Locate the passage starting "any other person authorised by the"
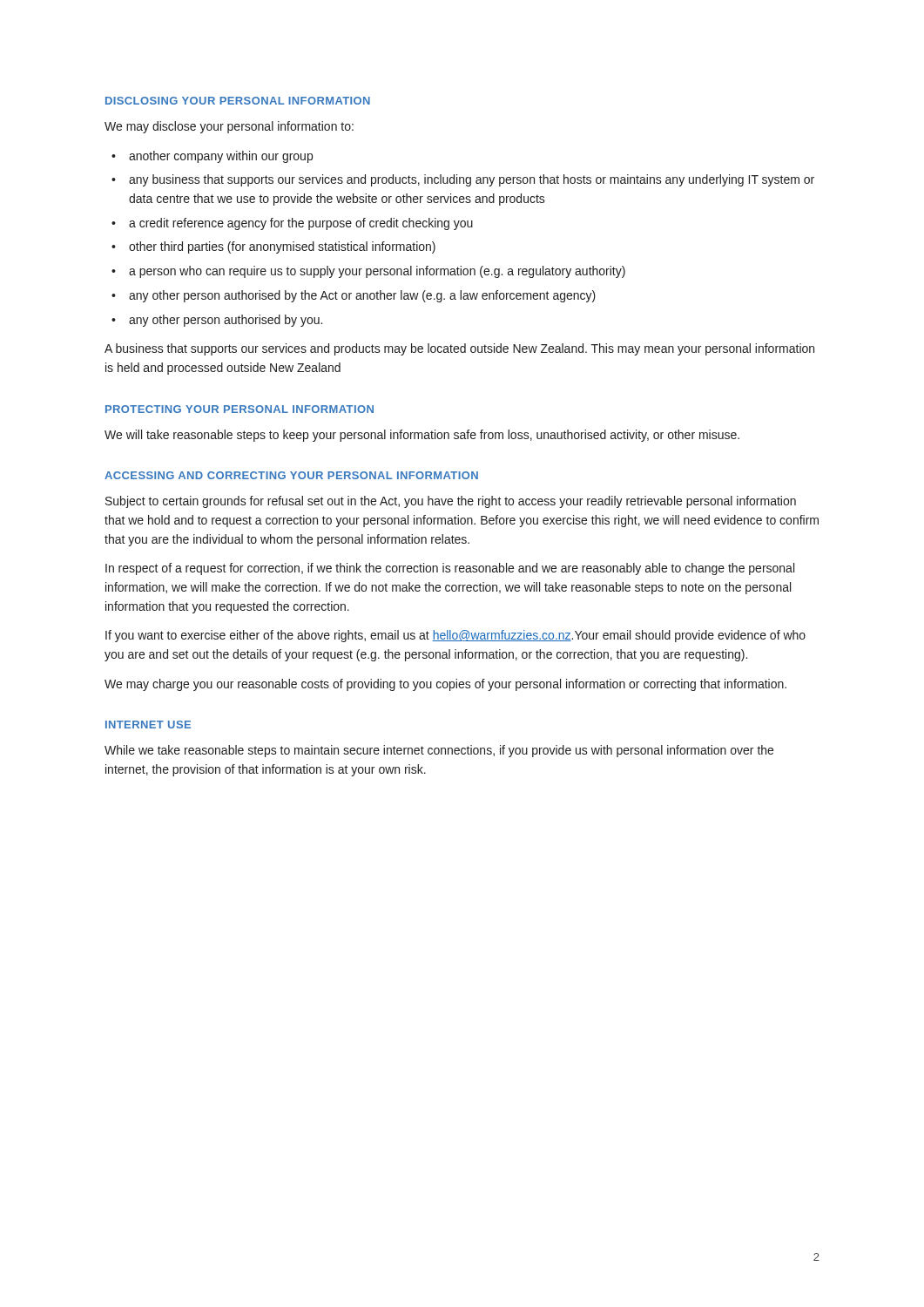Viewport: 924px width, 1307px height. [x=362, y=295]
